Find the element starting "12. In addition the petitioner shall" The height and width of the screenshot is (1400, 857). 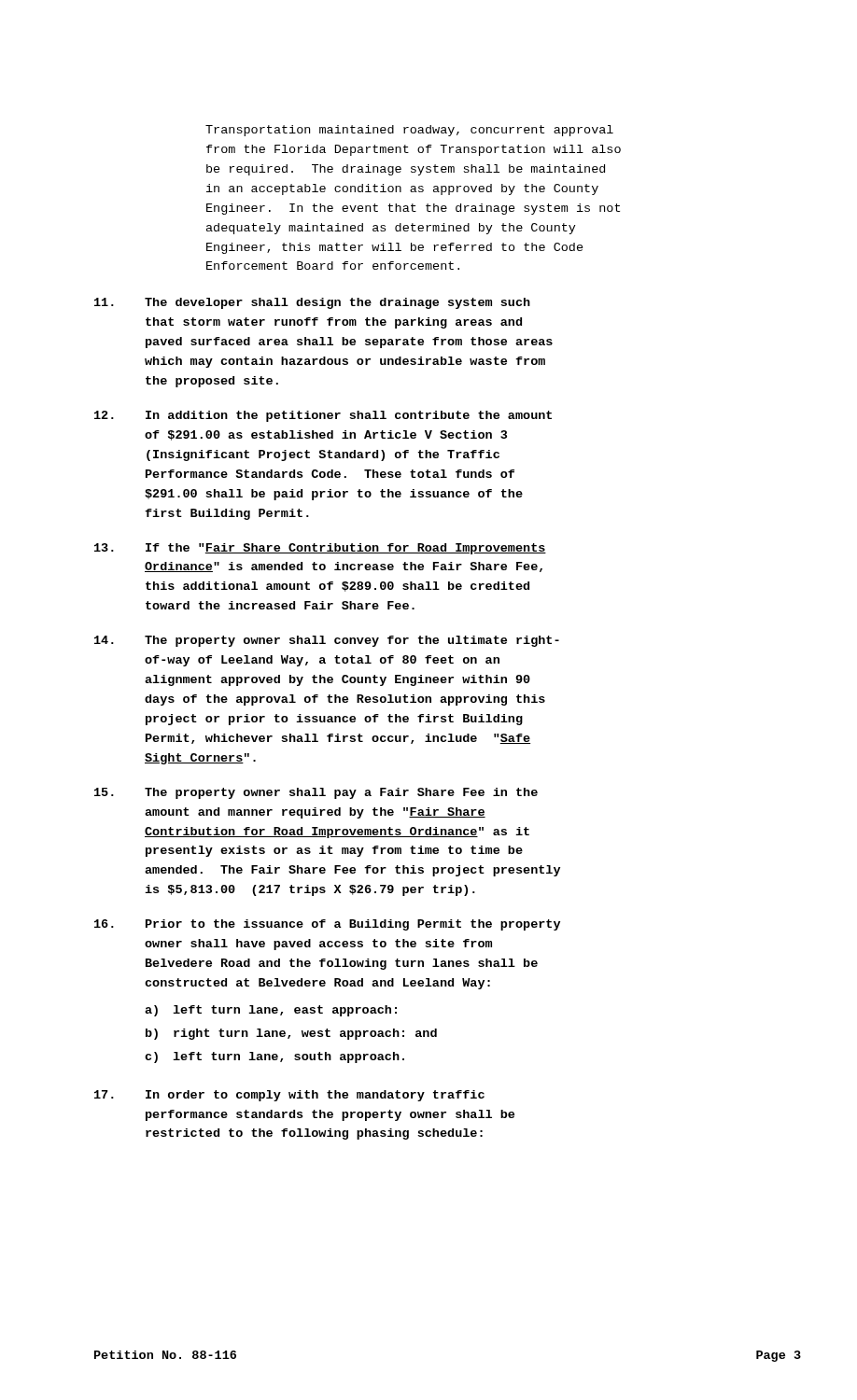(x=447, y=465)
